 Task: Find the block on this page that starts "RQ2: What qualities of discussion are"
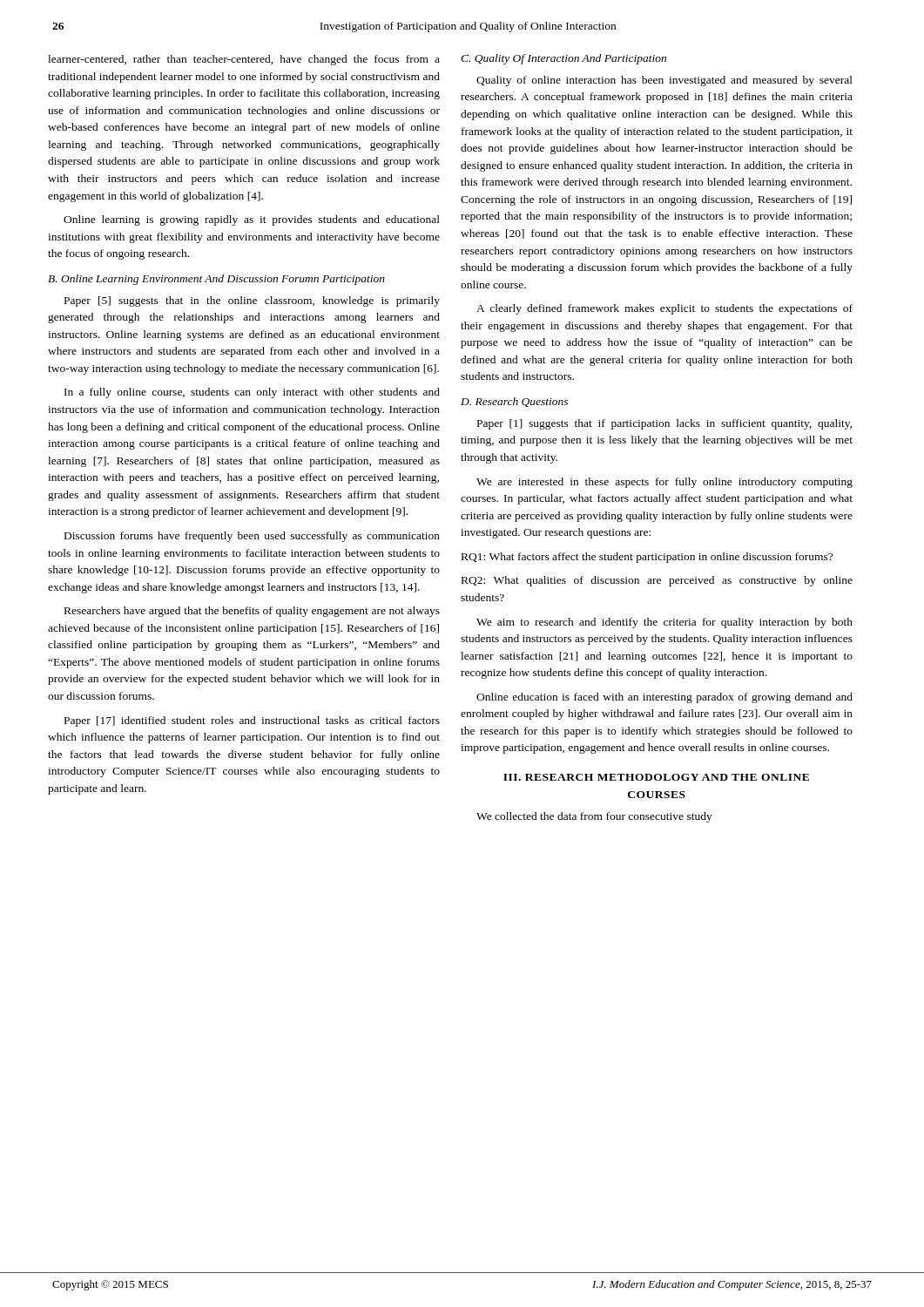click(x=657, y=589)
